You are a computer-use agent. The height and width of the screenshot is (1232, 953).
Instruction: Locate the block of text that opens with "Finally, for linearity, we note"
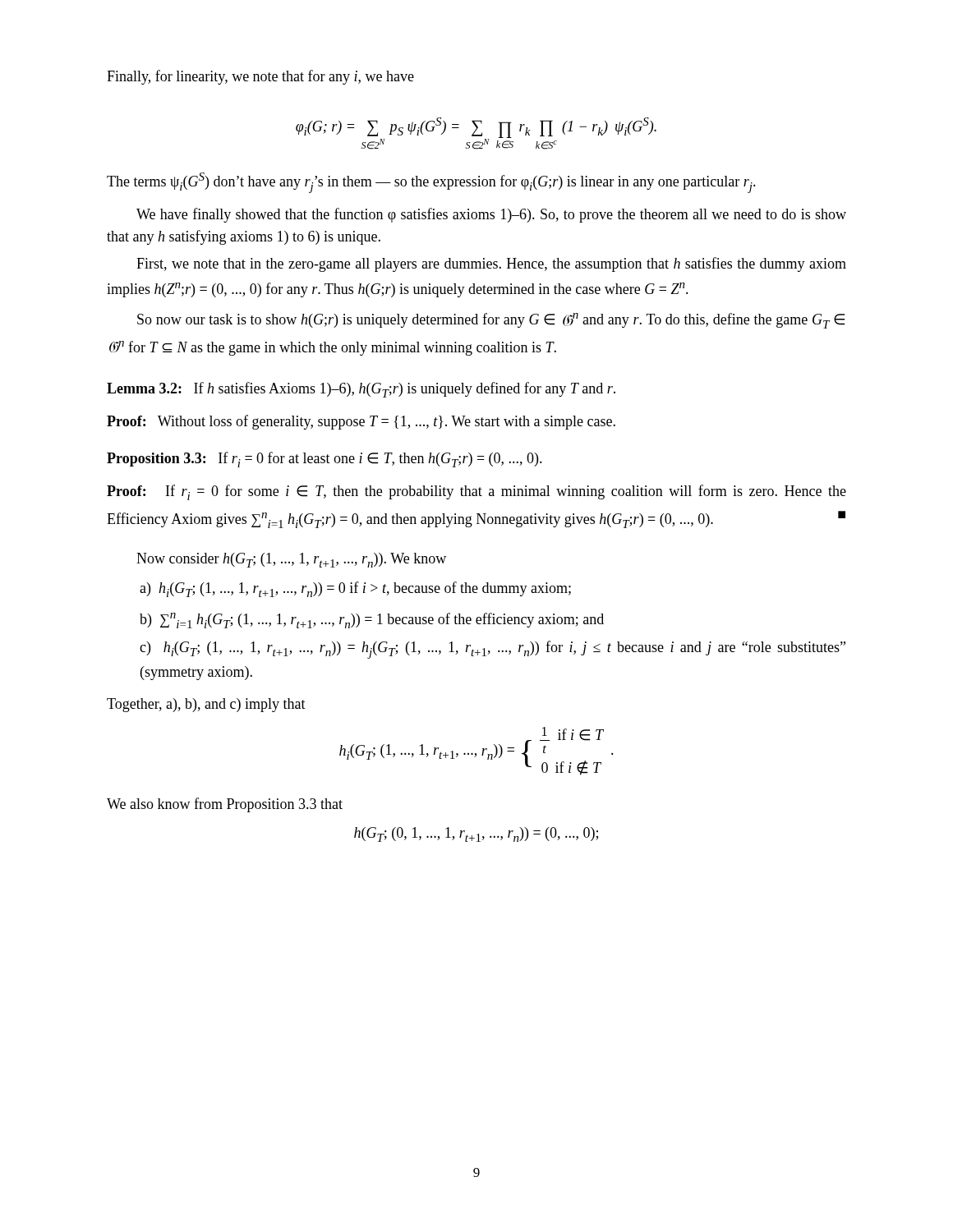click(x=260, y=76)
